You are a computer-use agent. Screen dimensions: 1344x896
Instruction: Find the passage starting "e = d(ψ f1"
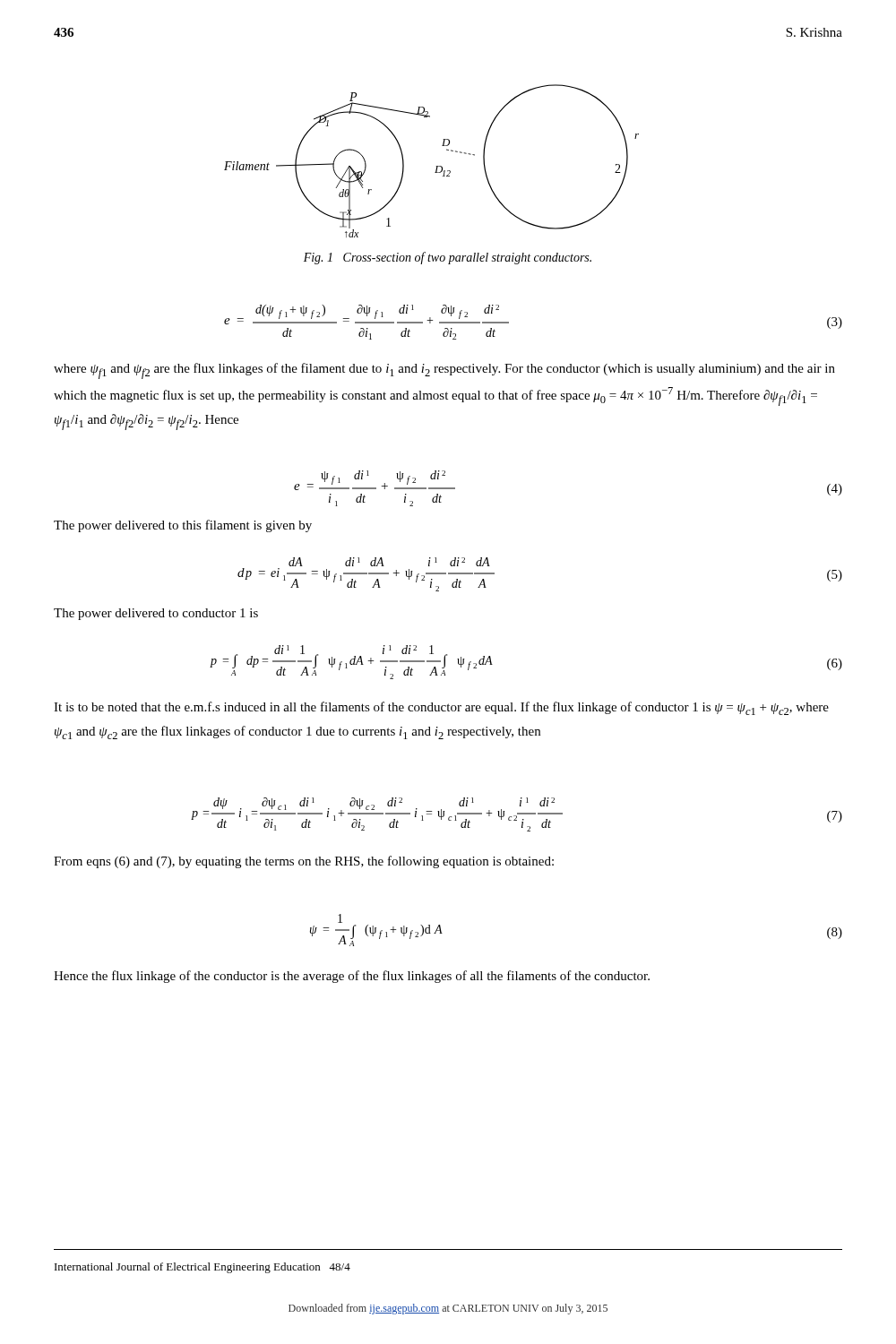coord(448,322)
